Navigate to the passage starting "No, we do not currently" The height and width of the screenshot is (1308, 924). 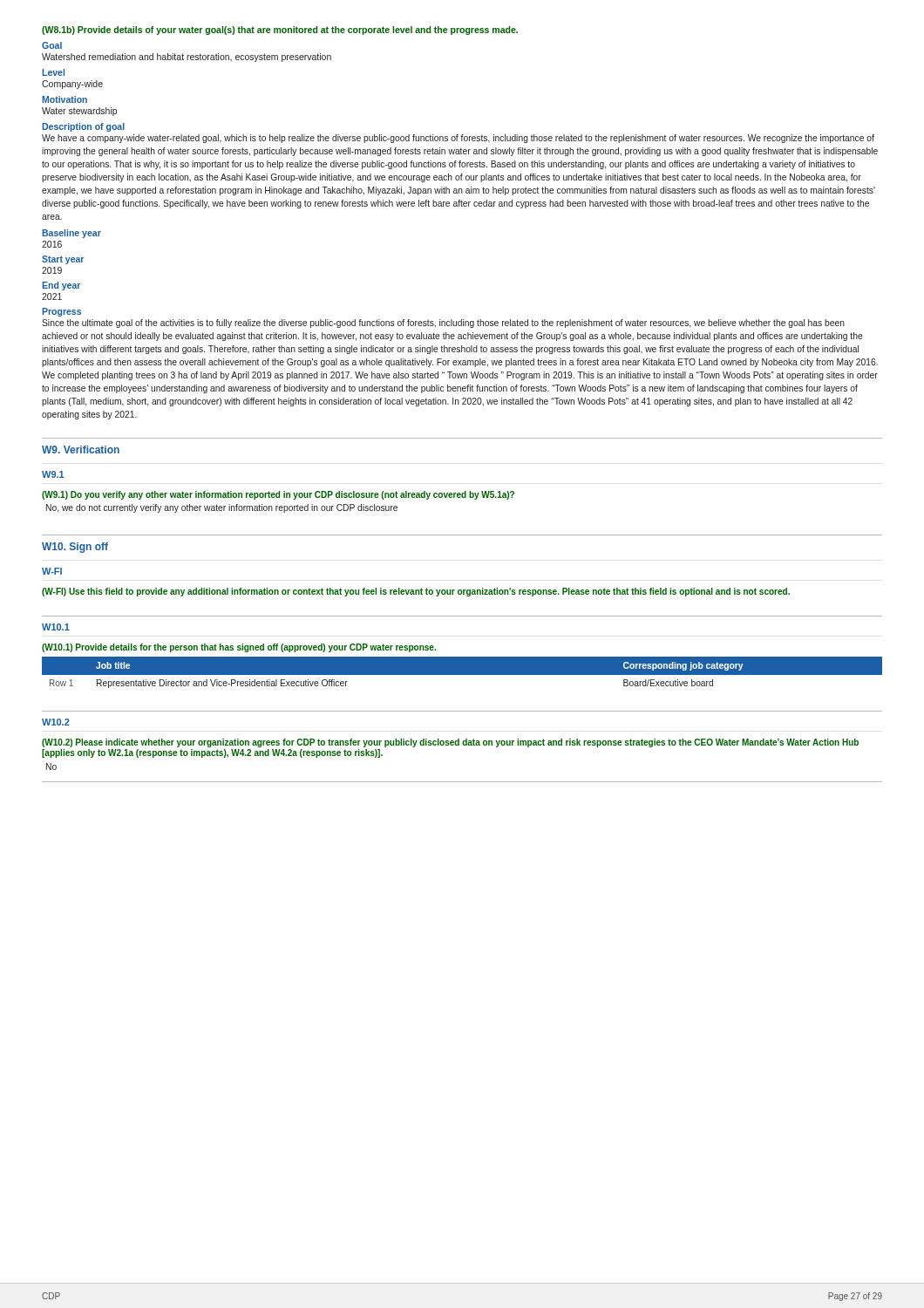222,508
